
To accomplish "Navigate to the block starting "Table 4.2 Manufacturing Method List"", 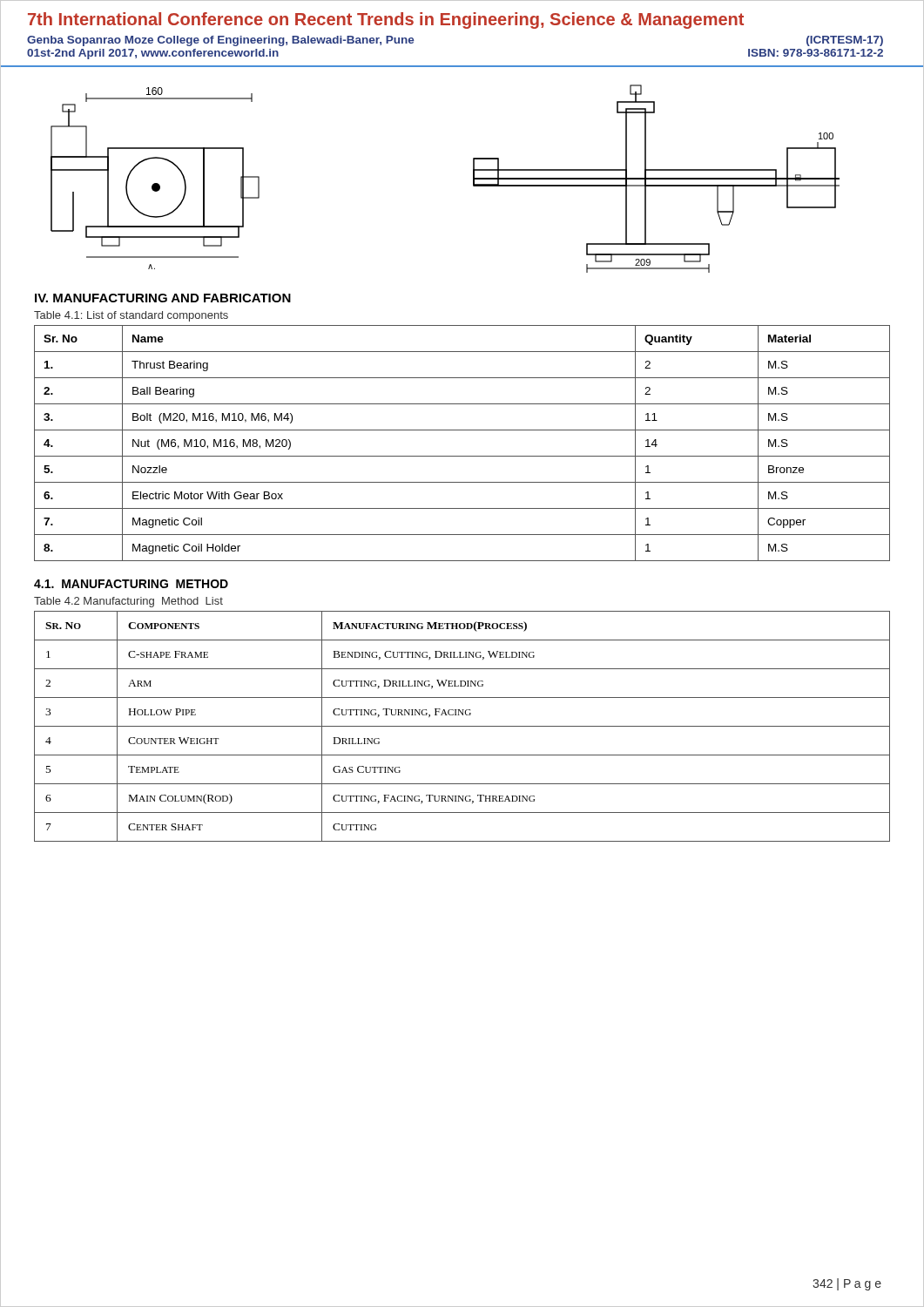I will (128, 601).
